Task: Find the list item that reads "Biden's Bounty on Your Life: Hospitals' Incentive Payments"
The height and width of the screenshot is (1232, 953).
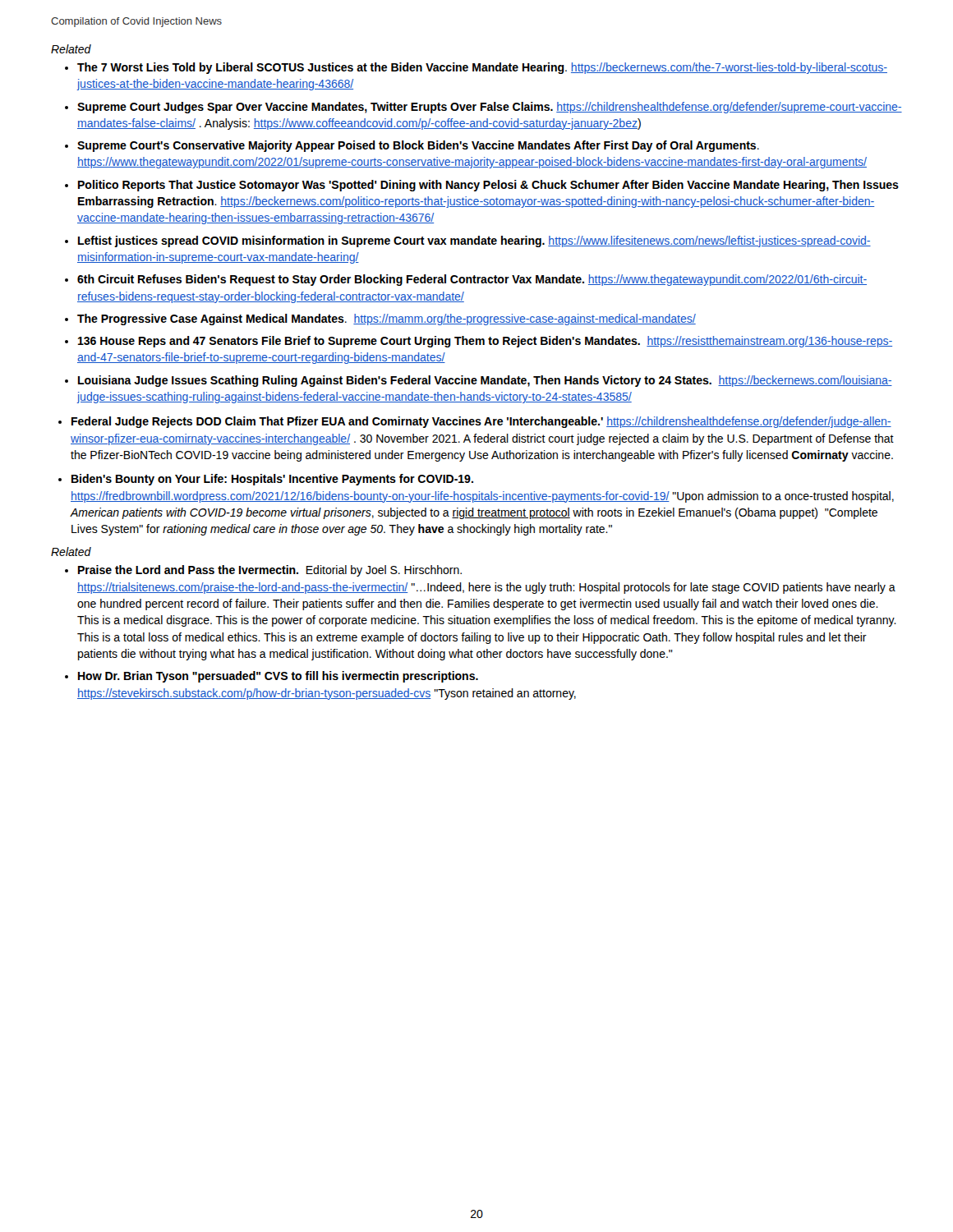Action: pyautogui.click(x=482, y=504)
